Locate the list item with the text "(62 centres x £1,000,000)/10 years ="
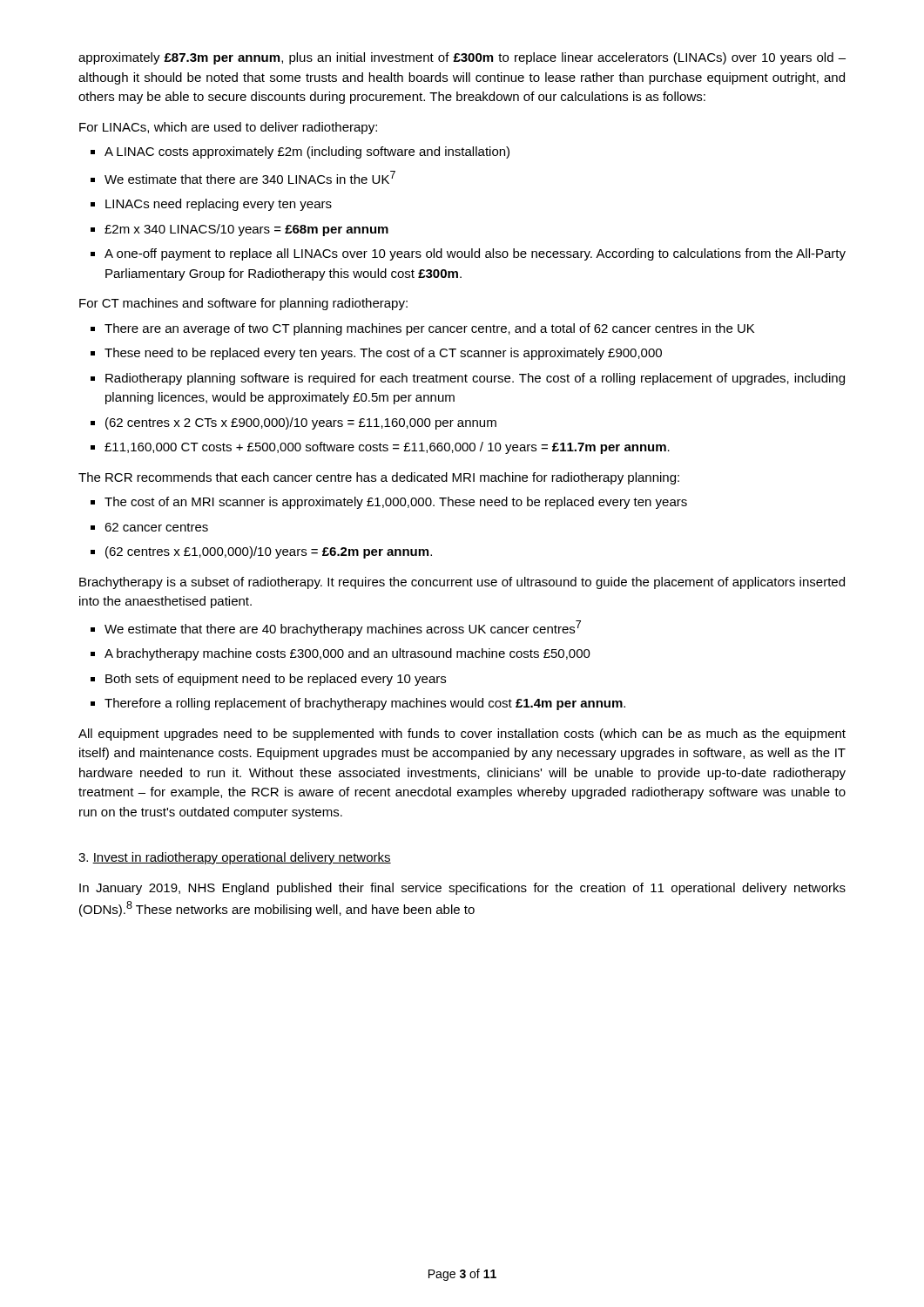The image size is (924, 1307). click(x=269, y=552)
